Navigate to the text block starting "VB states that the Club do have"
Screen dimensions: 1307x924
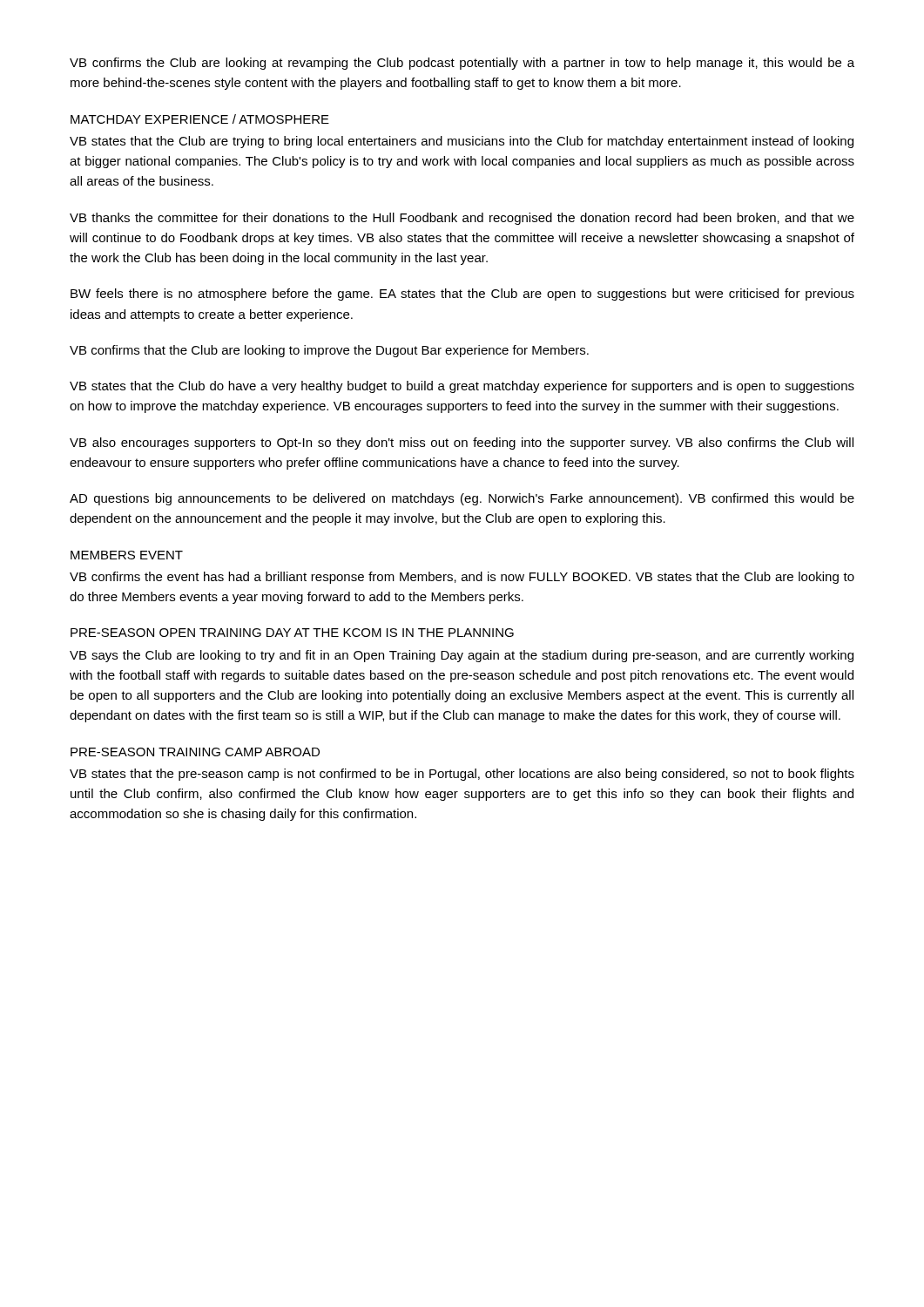tap(462, 396)
